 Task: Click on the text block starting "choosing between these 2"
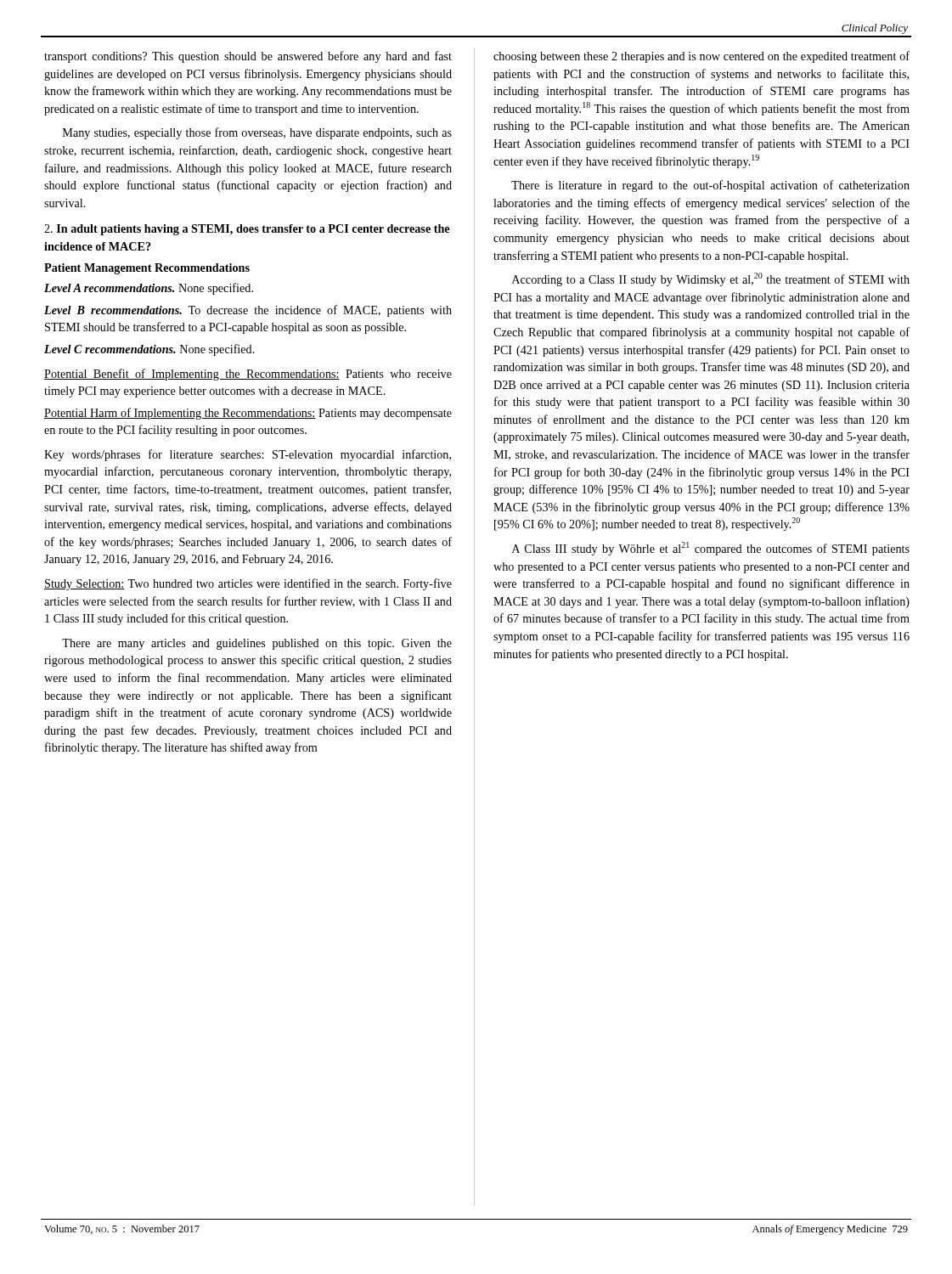pyautogui.click(x=701, y=109)
